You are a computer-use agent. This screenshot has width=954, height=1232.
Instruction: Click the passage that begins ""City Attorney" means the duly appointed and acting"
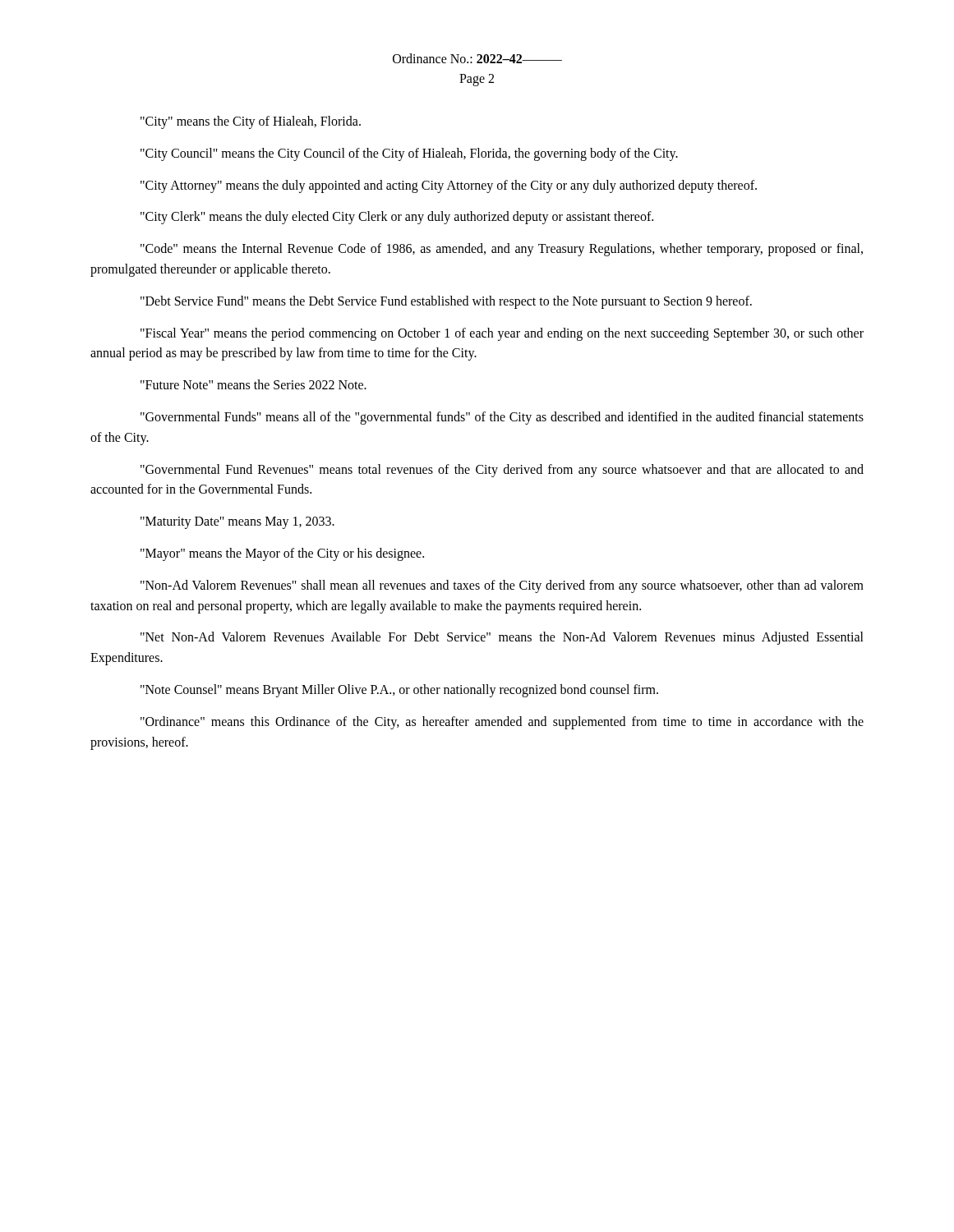[449, 185]
